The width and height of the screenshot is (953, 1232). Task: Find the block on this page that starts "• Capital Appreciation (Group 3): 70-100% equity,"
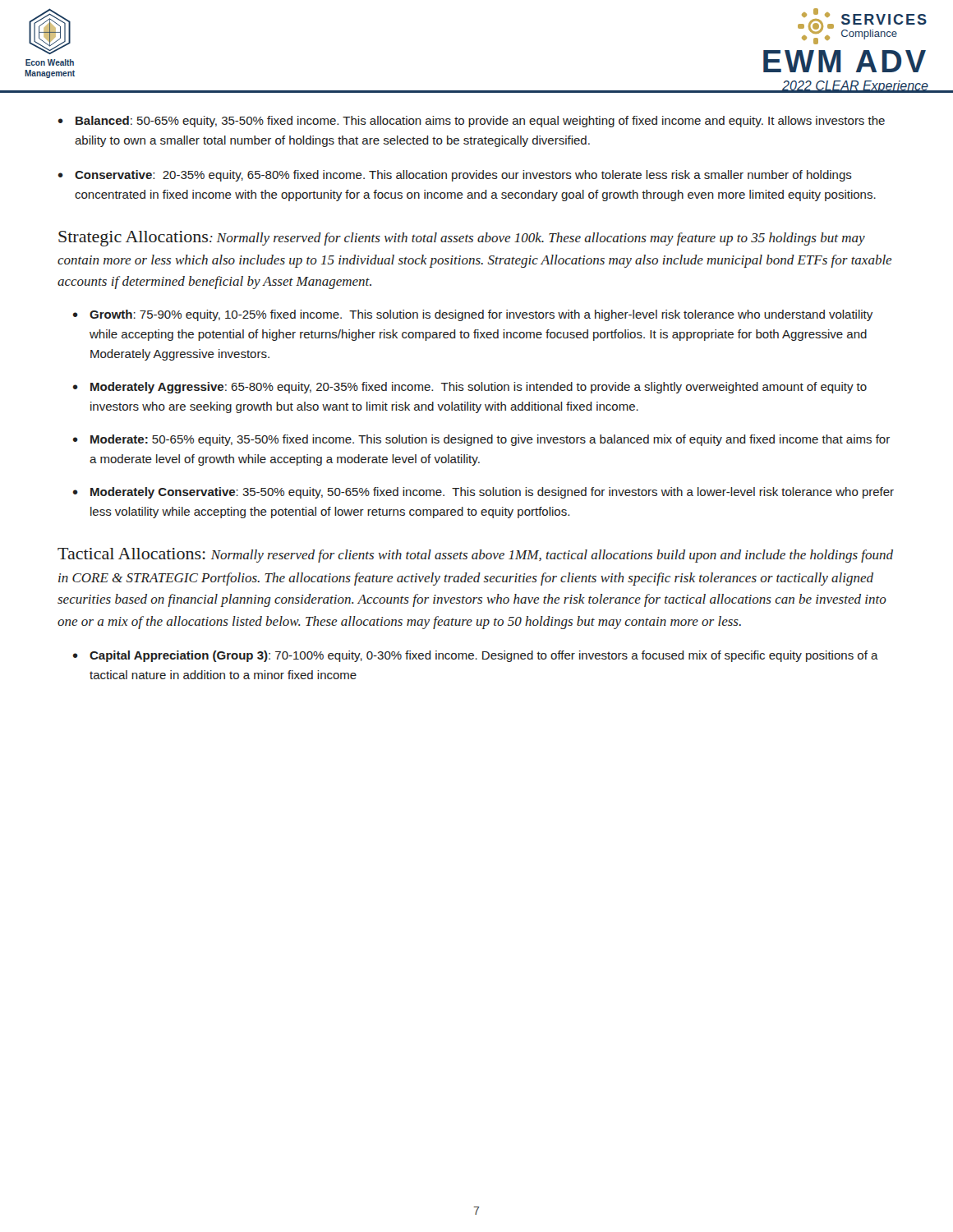(x=486, y=665)
